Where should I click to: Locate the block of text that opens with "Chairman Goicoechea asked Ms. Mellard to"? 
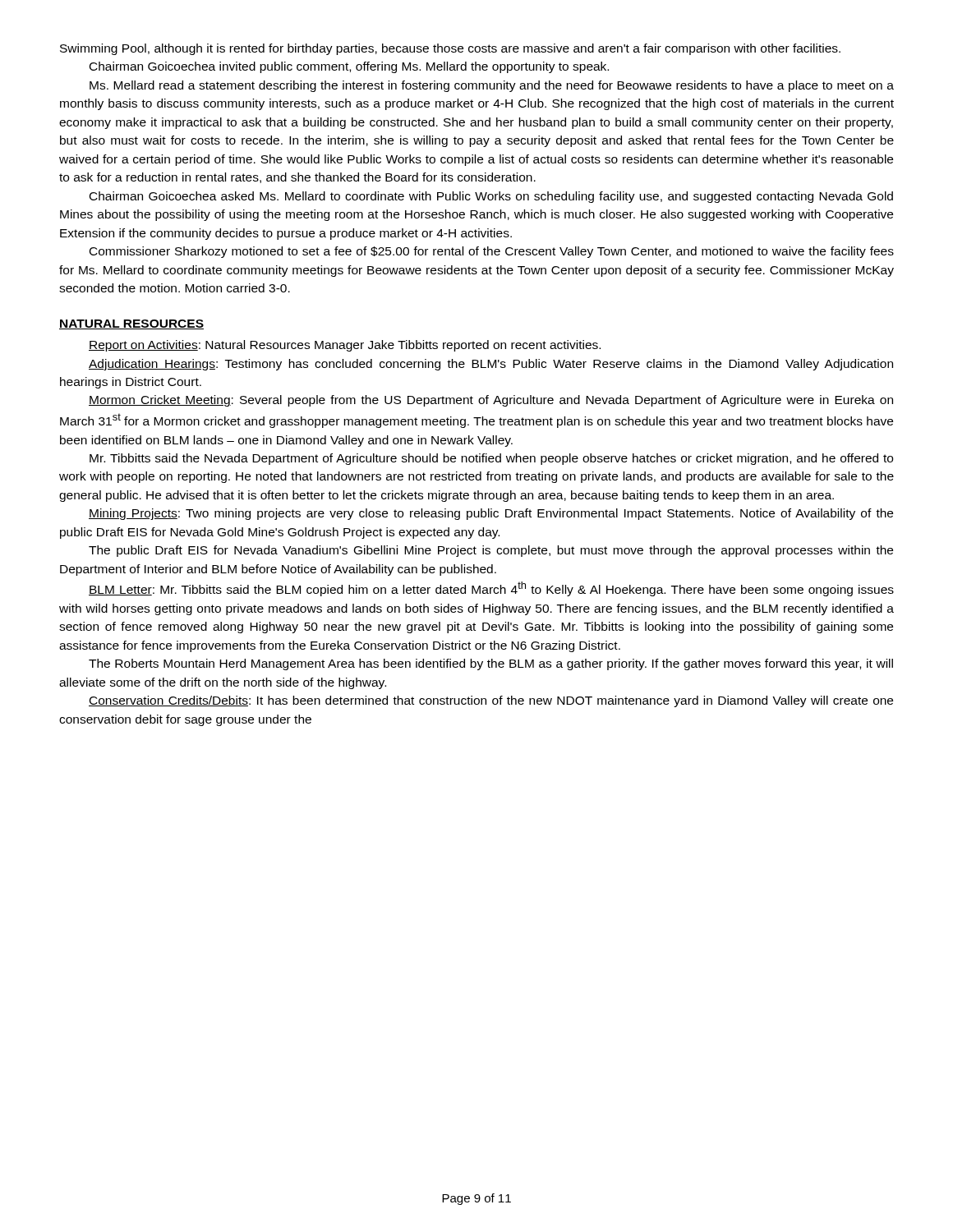click(476, 215)
